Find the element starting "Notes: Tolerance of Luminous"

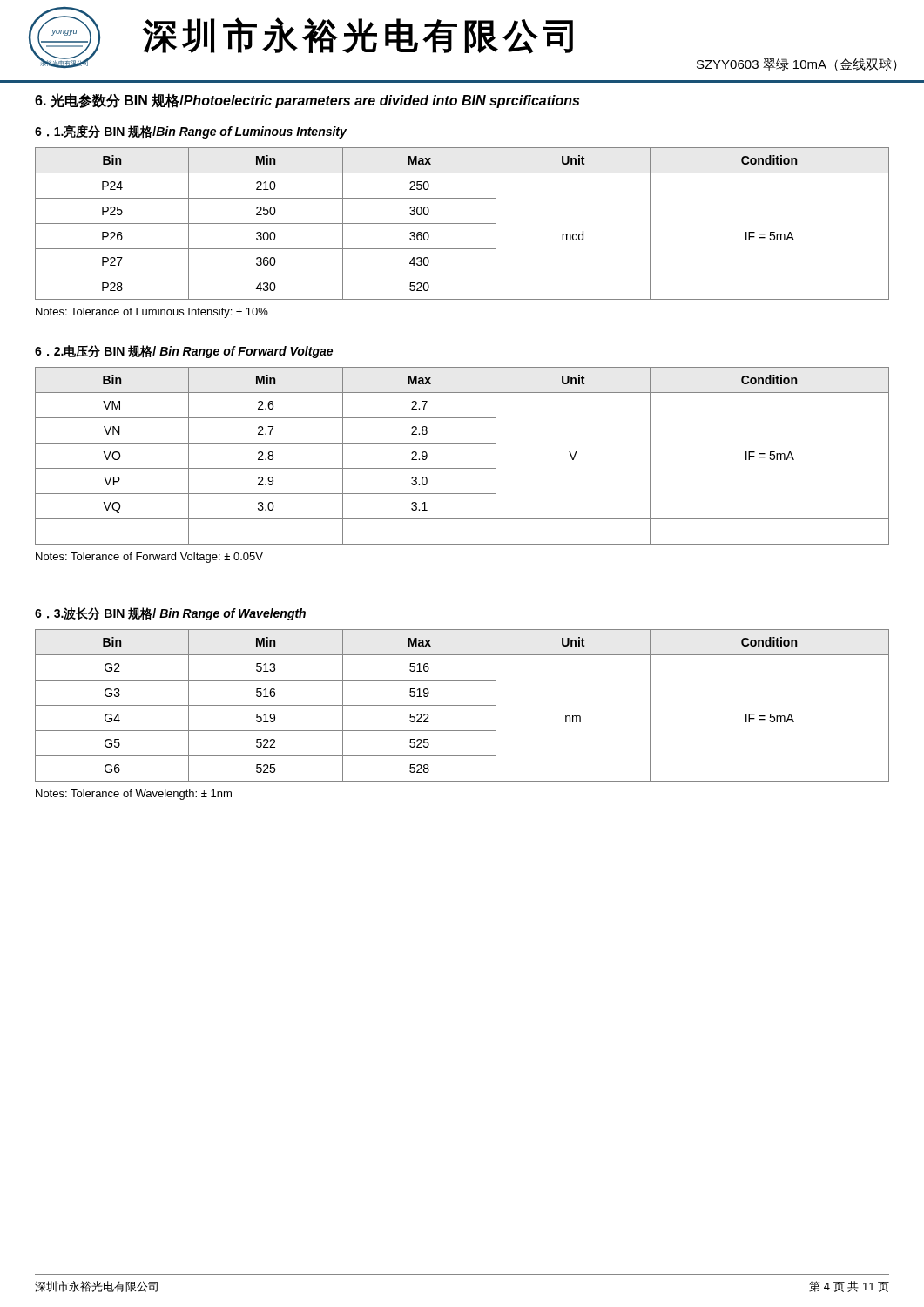(x=151, y=311)
